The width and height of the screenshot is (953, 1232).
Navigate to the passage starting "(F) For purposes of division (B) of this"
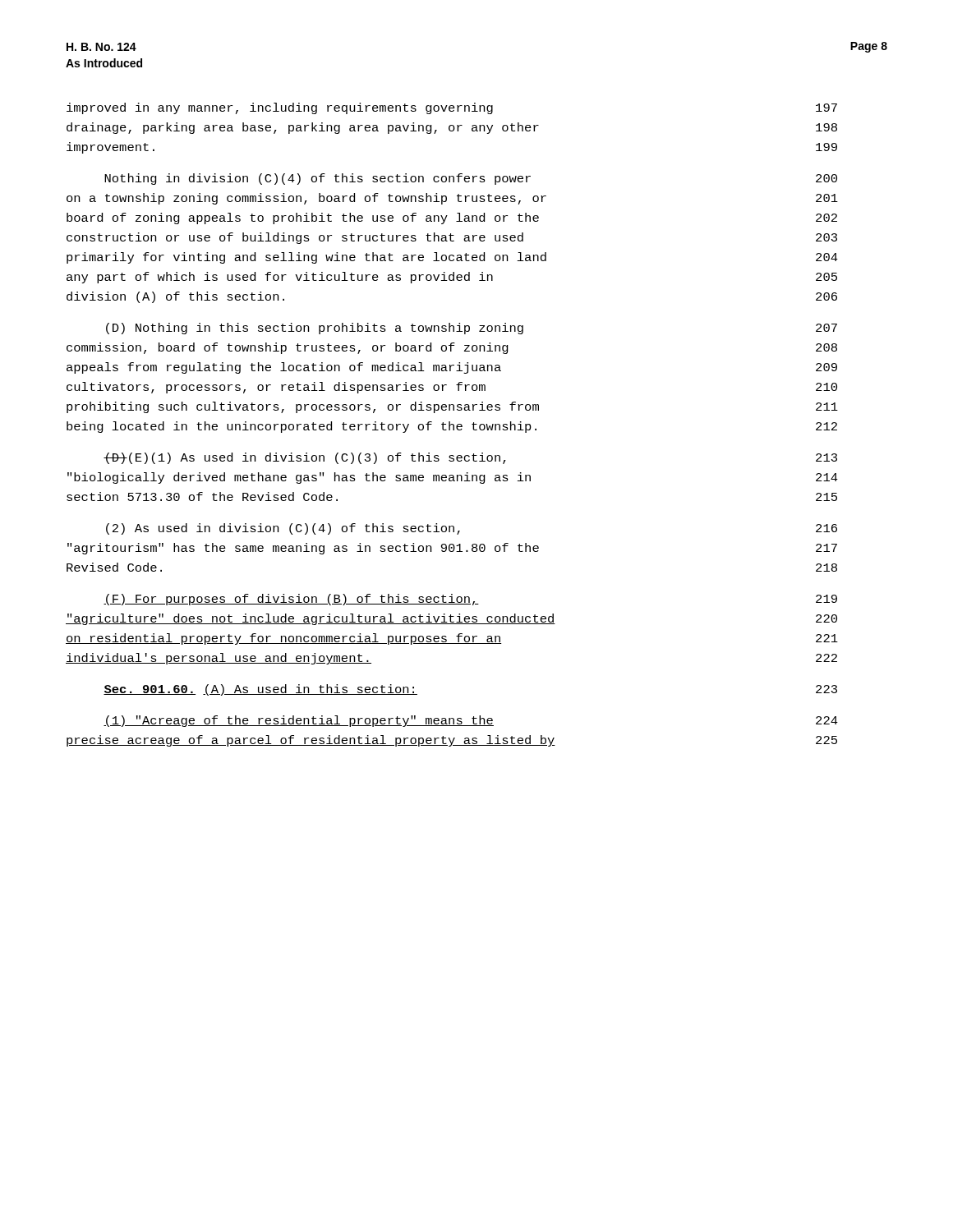tap(452, 629)
